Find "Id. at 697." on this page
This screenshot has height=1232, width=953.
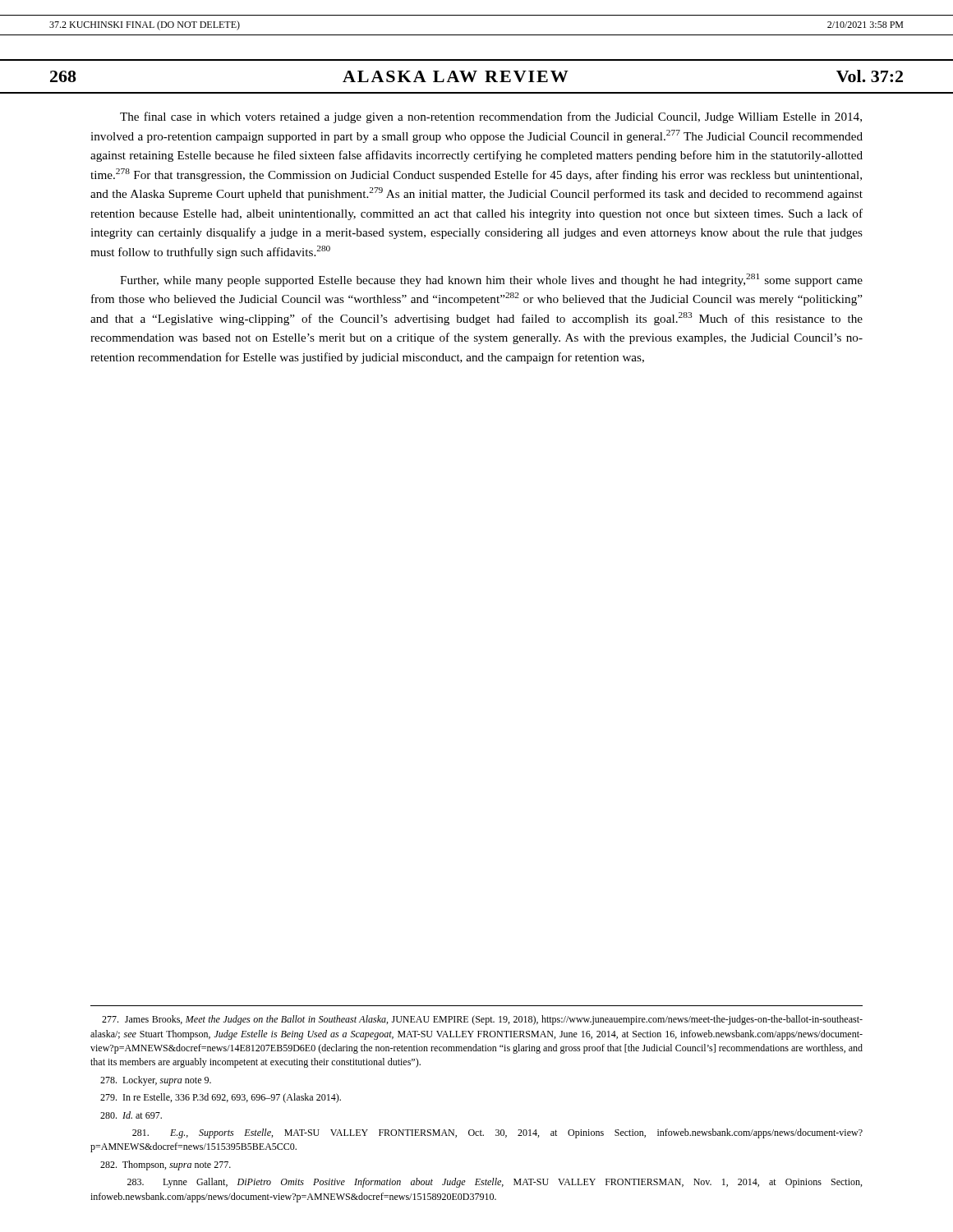click(x=131, y=1115)
